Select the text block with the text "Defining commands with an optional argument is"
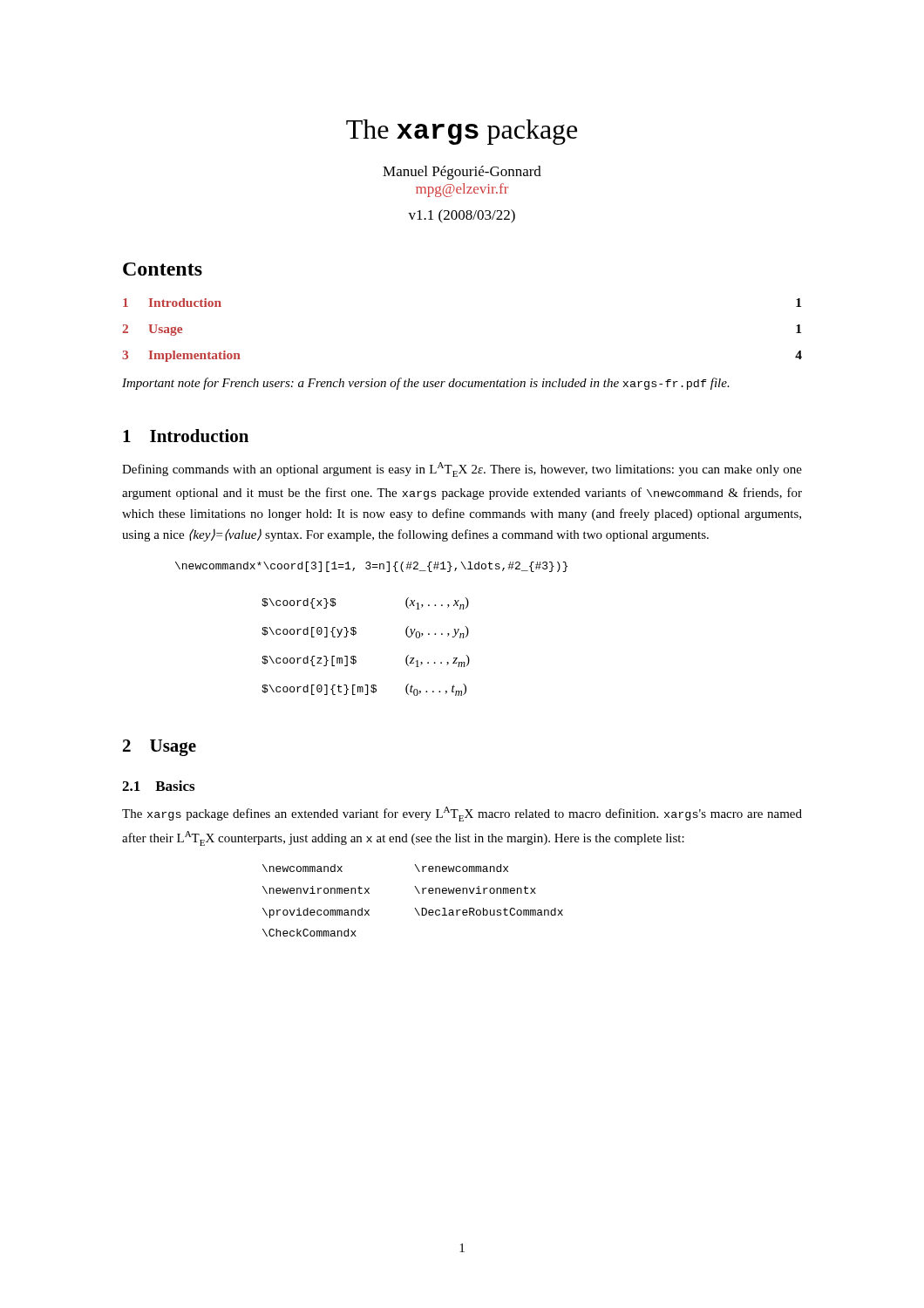Image resolution: width=924 pixels, height=1308 pixels. pos(462,501)
